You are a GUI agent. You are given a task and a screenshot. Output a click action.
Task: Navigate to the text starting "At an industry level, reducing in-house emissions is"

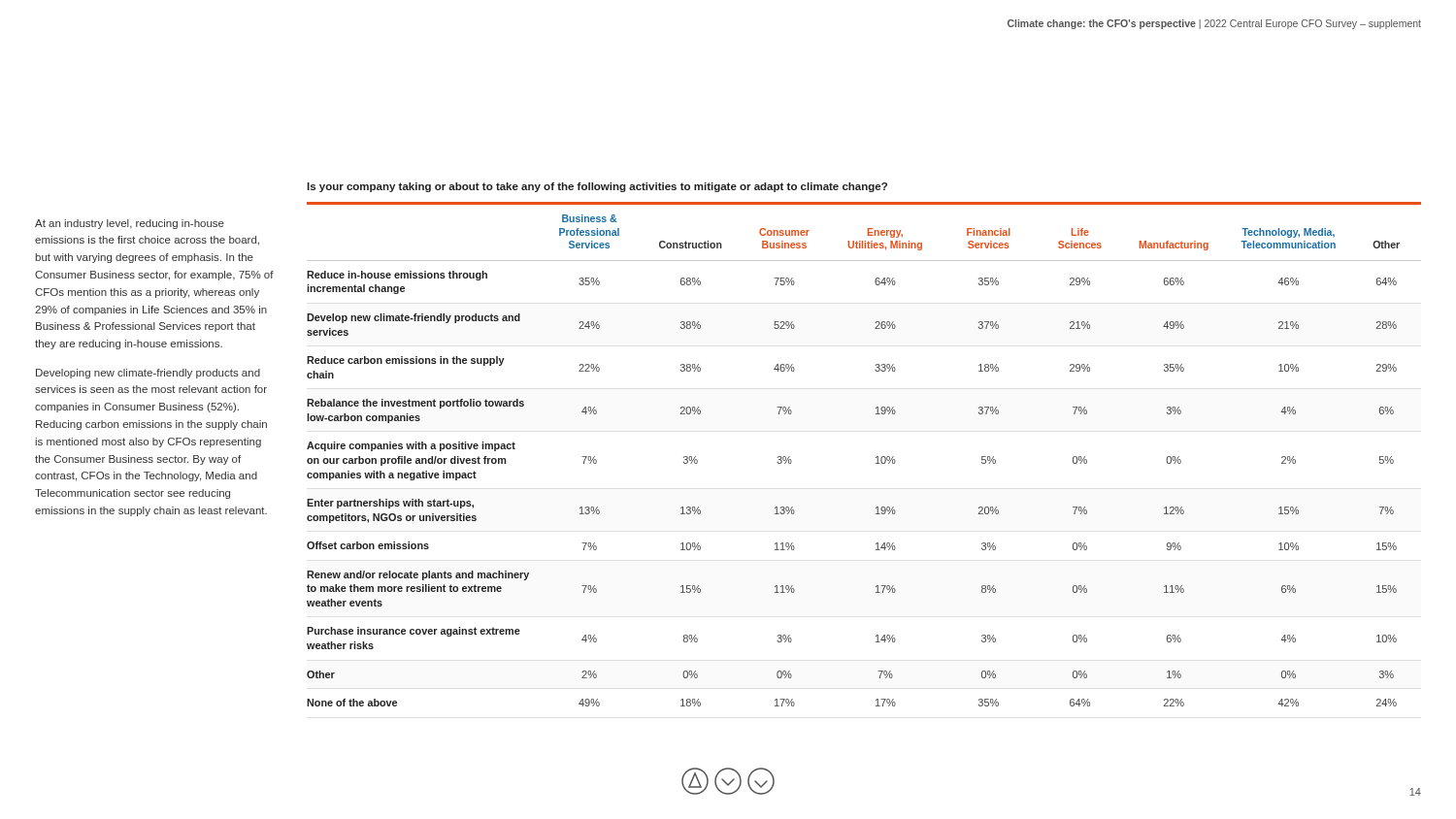pos(155,367)
